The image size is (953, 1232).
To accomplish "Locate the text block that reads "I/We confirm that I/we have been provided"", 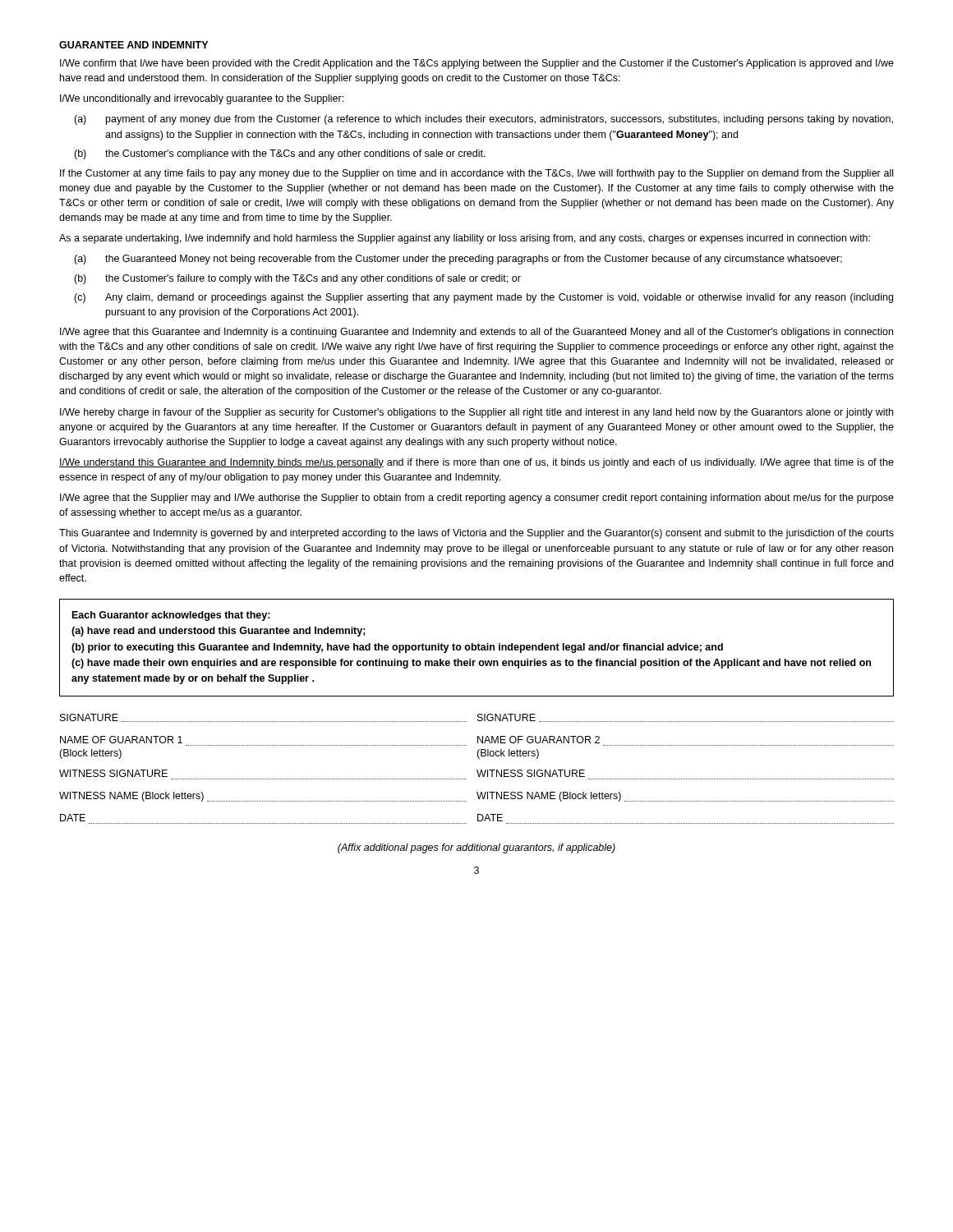I will pyautogui.click(x=476, y=71).
